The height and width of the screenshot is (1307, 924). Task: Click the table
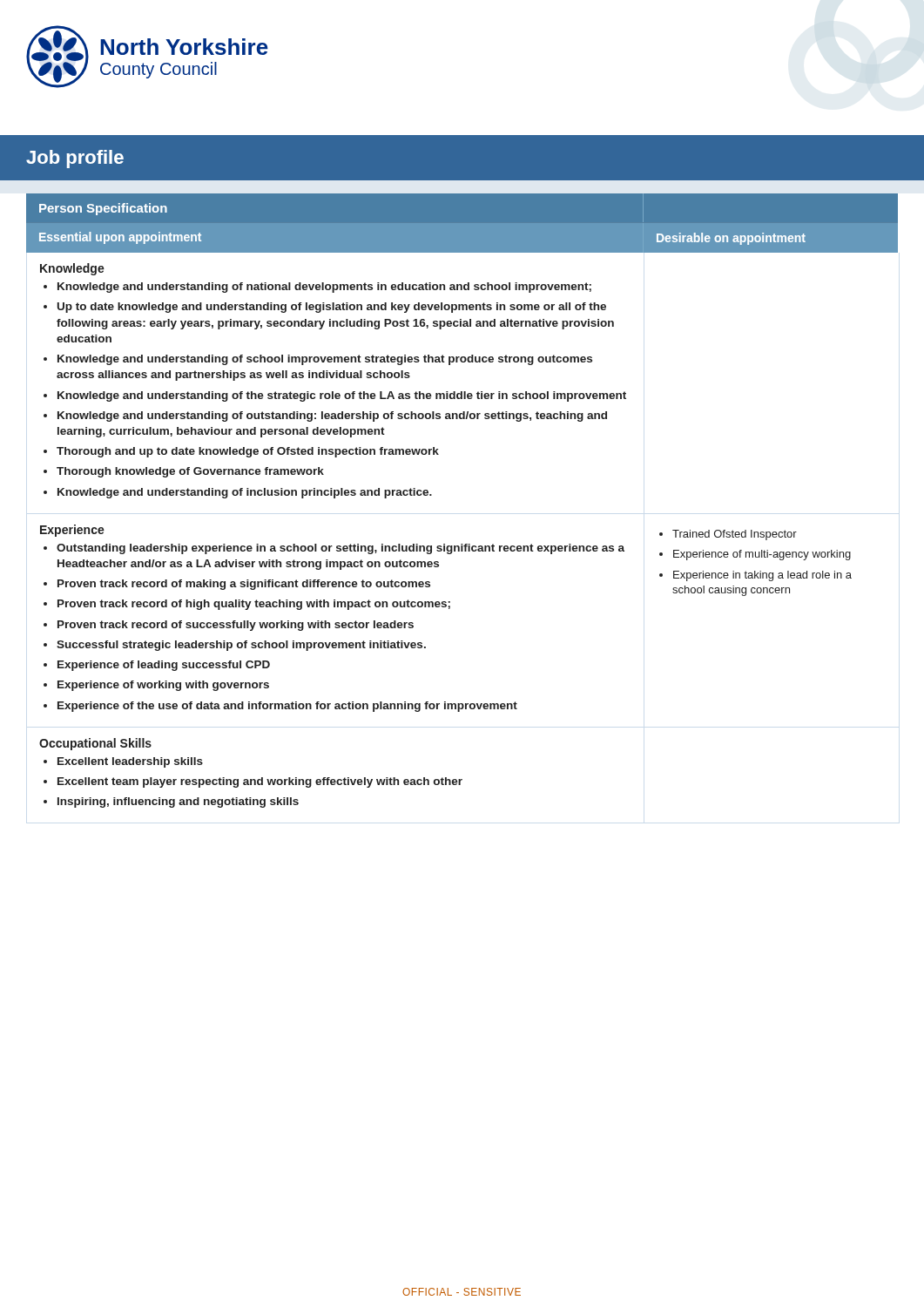[x=462, y=538]
